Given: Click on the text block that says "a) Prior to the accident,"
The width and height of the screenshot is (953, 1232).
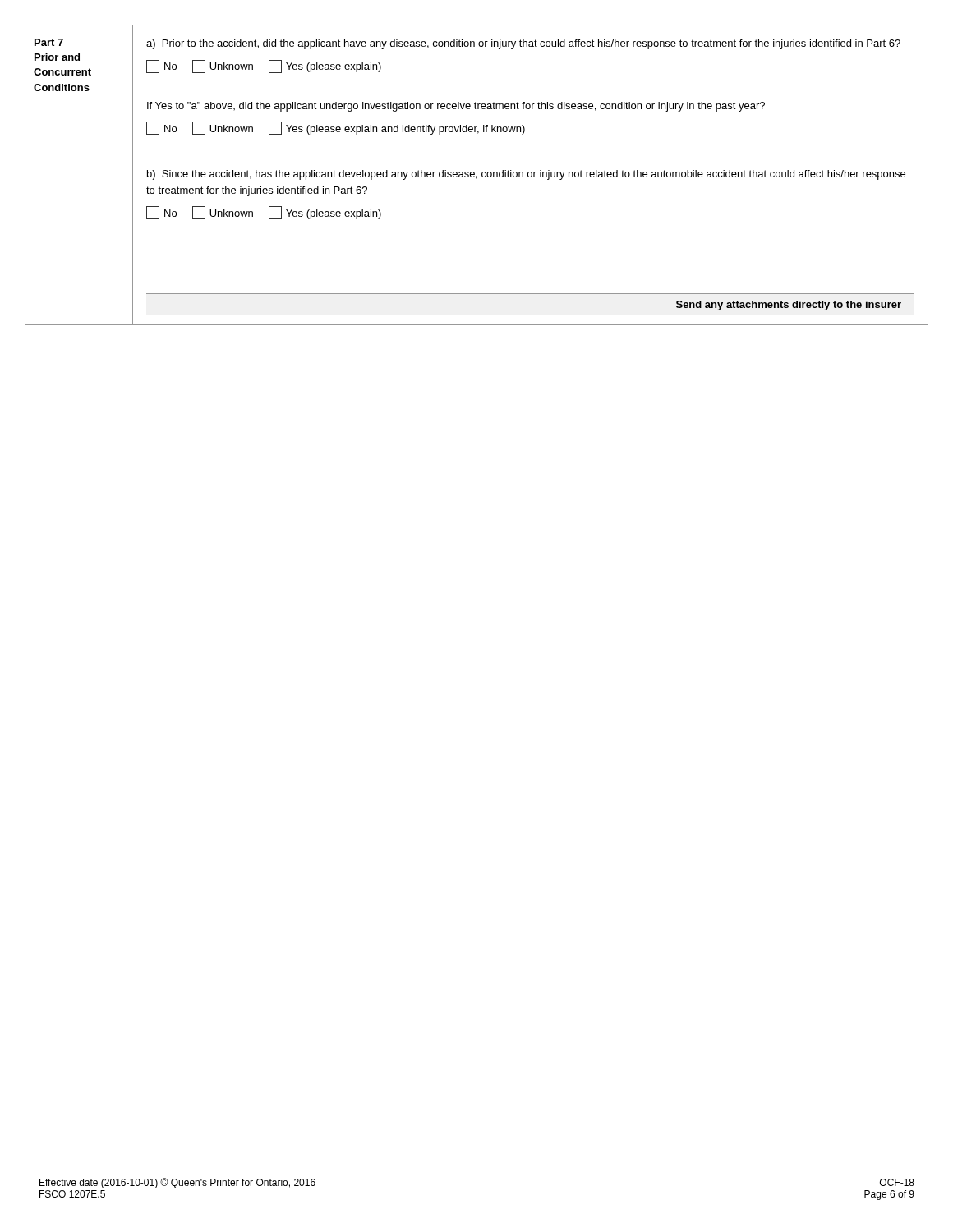Looking at the screenshot, I should tap(530, 54).
